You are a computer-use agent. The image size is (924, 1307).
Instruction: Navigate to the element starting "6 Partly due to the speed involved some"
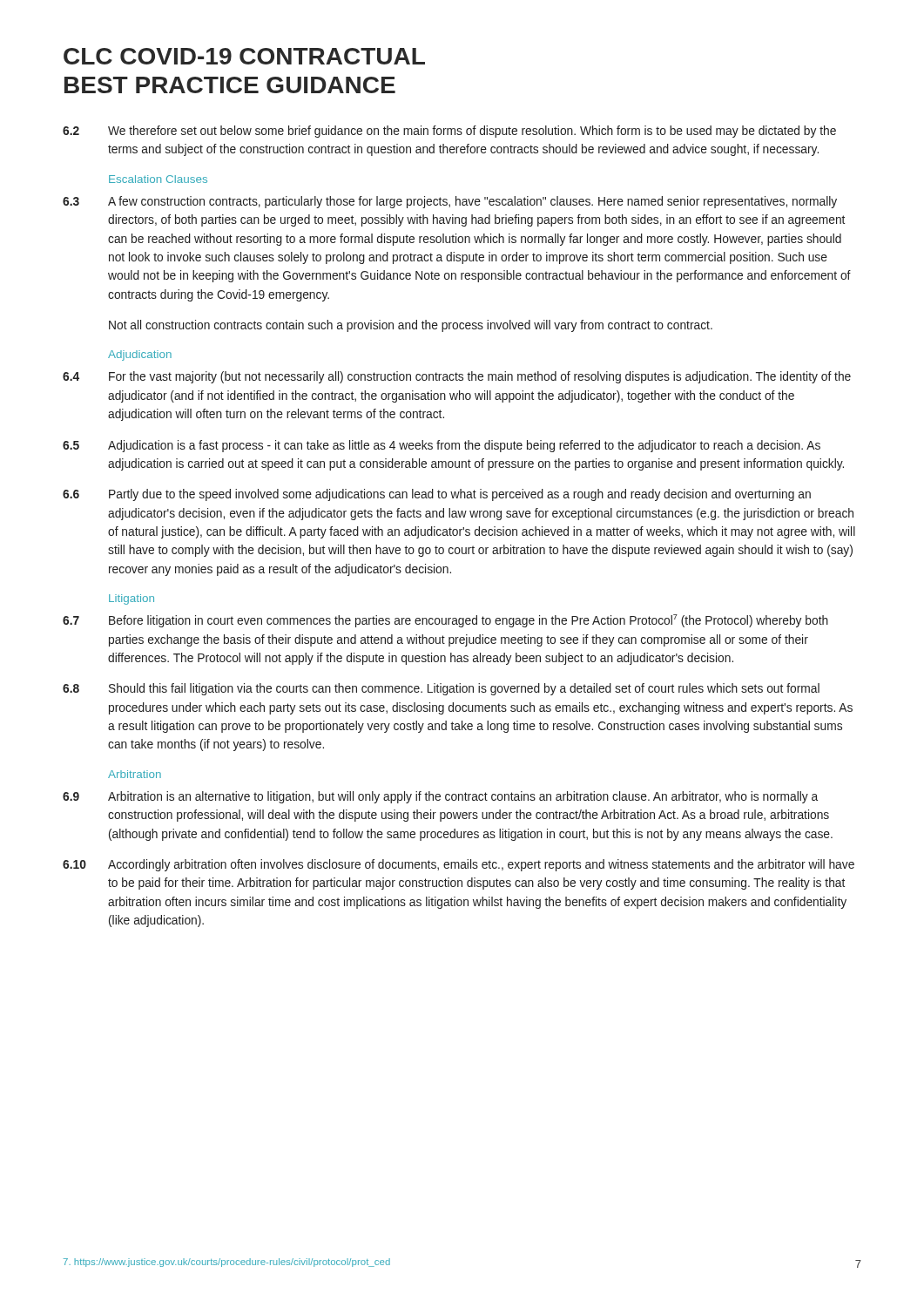[x=462, y=532]
